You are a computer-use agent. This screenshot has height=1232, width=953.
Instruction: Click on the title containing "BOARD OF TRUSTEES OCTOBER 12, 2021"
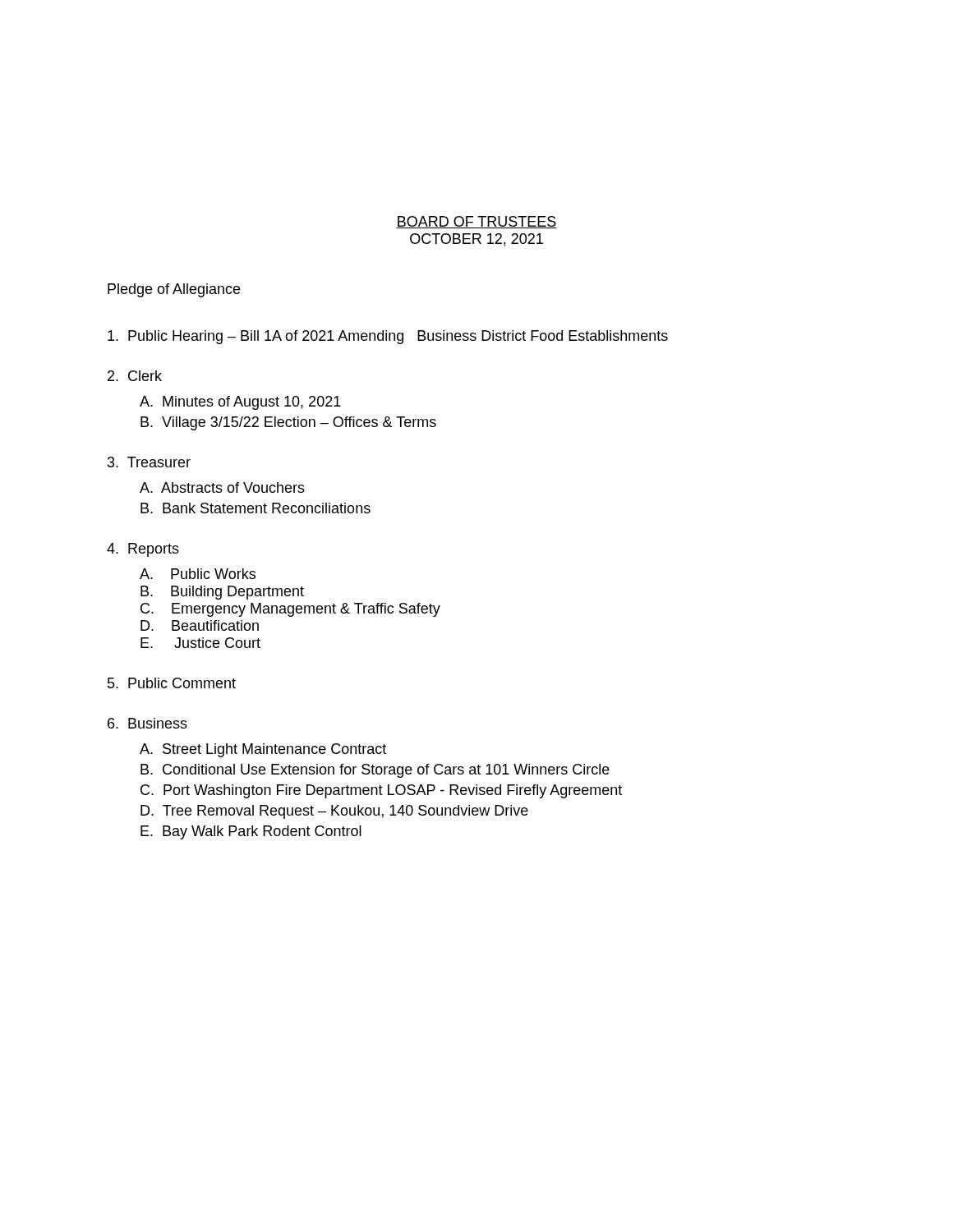pos(476,231)
